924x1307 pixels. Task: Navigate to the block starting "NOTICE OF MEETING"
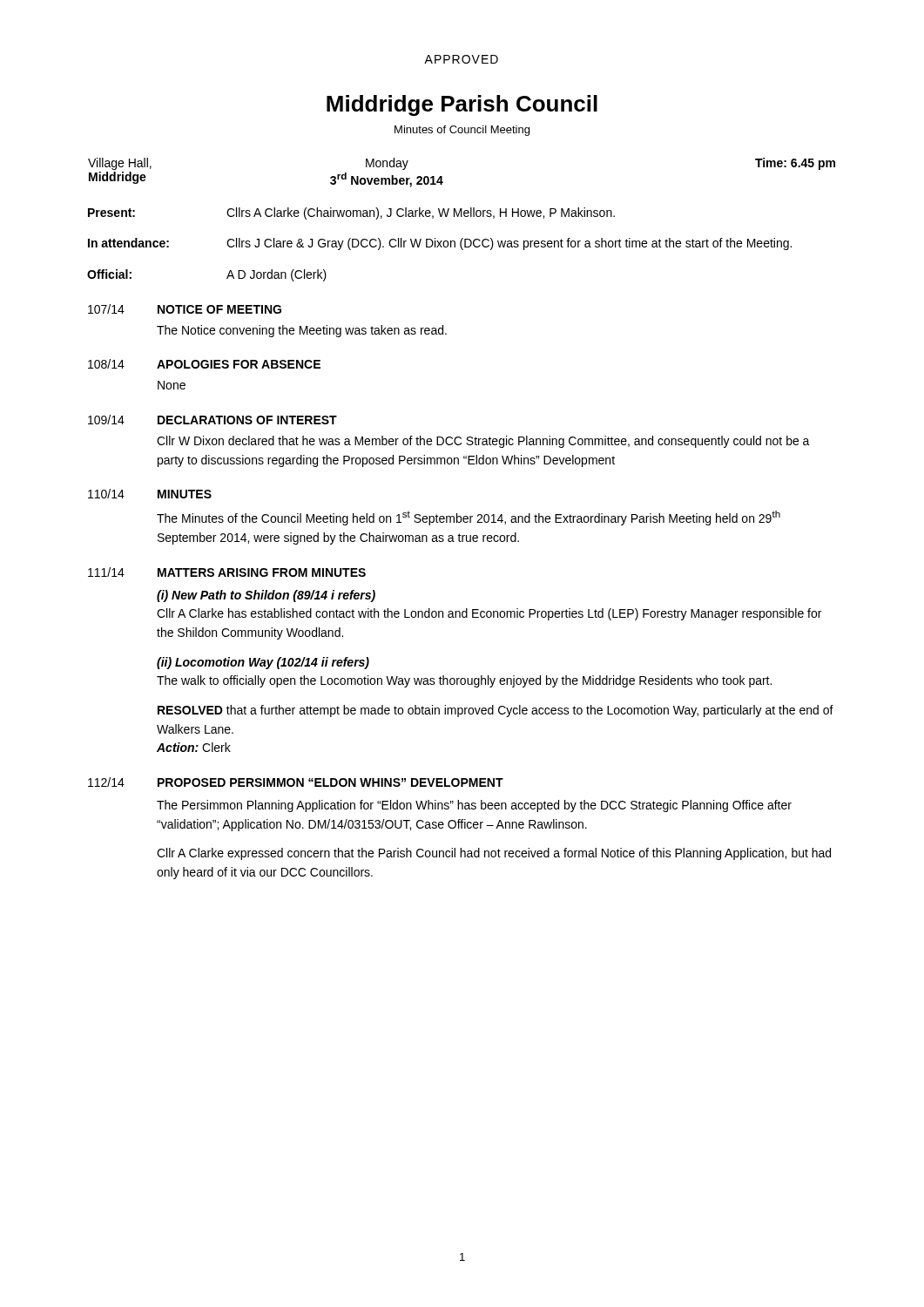pyautogui.click(x=219, y=309)
